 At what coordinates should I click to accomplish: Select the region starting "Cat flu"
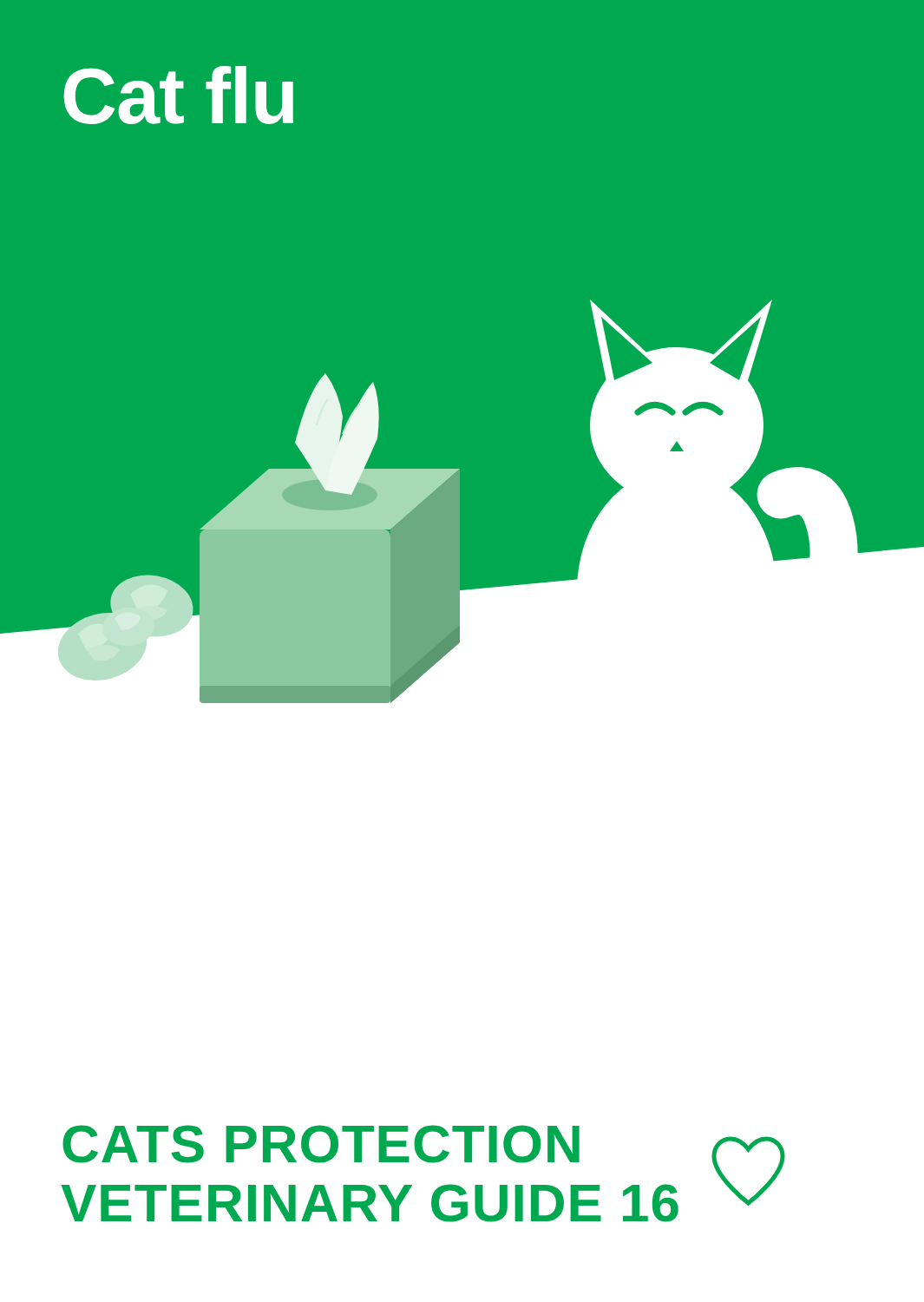tap(179, 97)
